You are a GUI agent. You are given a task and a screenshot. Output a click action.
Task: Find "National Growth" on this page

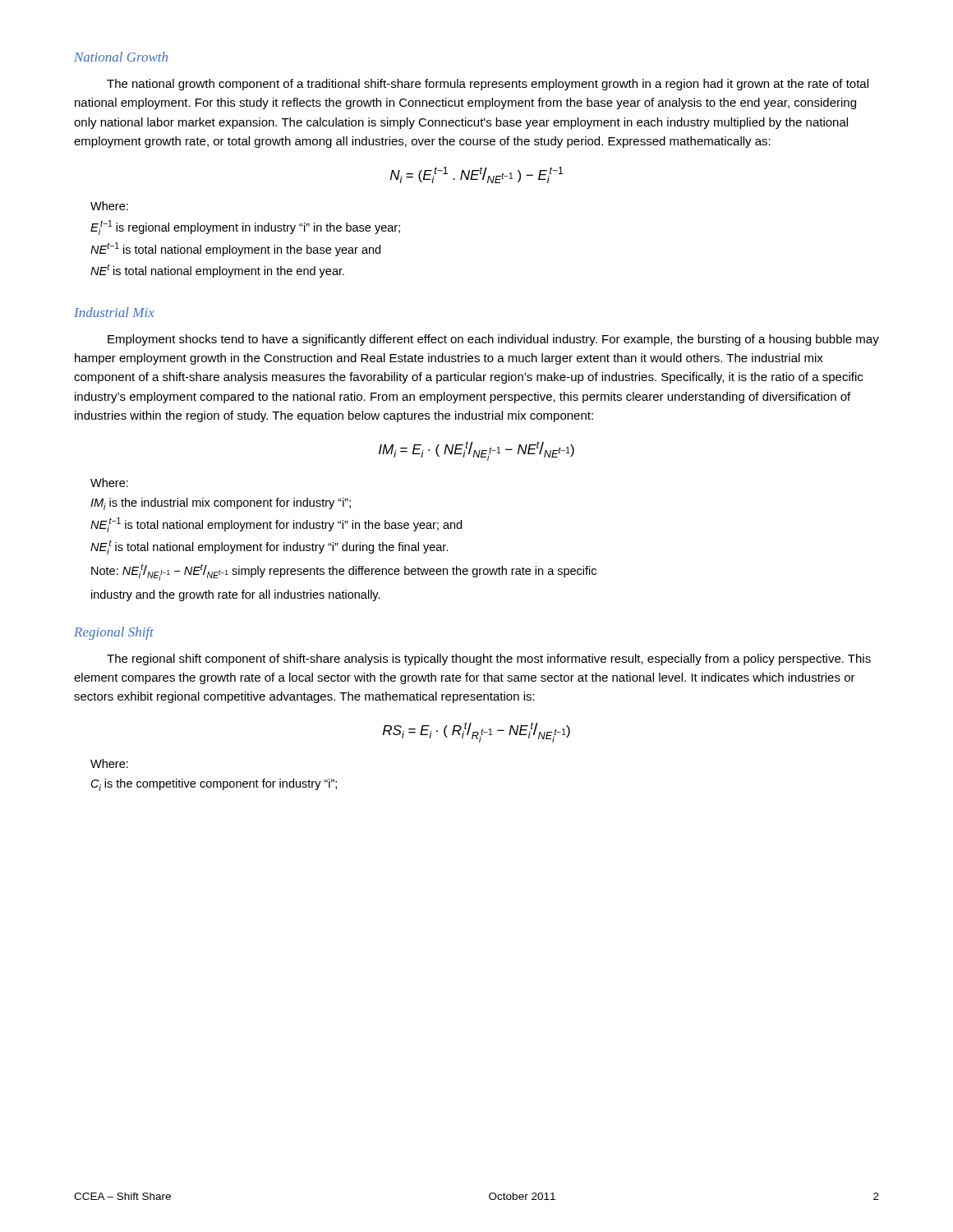tap(121, 57)
